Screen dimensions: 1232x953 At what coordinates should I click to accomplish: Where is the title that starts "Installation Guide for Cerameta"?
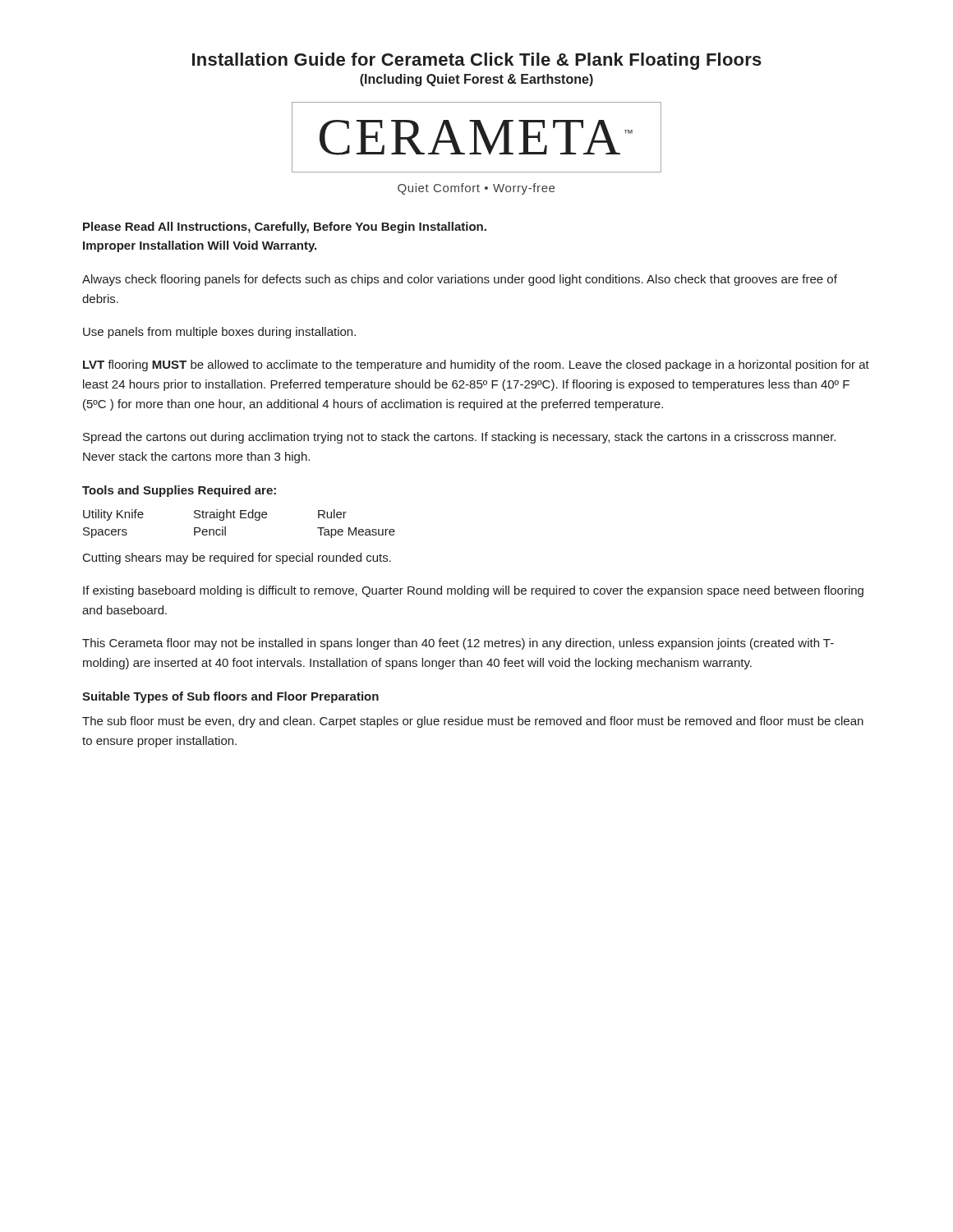point(476,68)
